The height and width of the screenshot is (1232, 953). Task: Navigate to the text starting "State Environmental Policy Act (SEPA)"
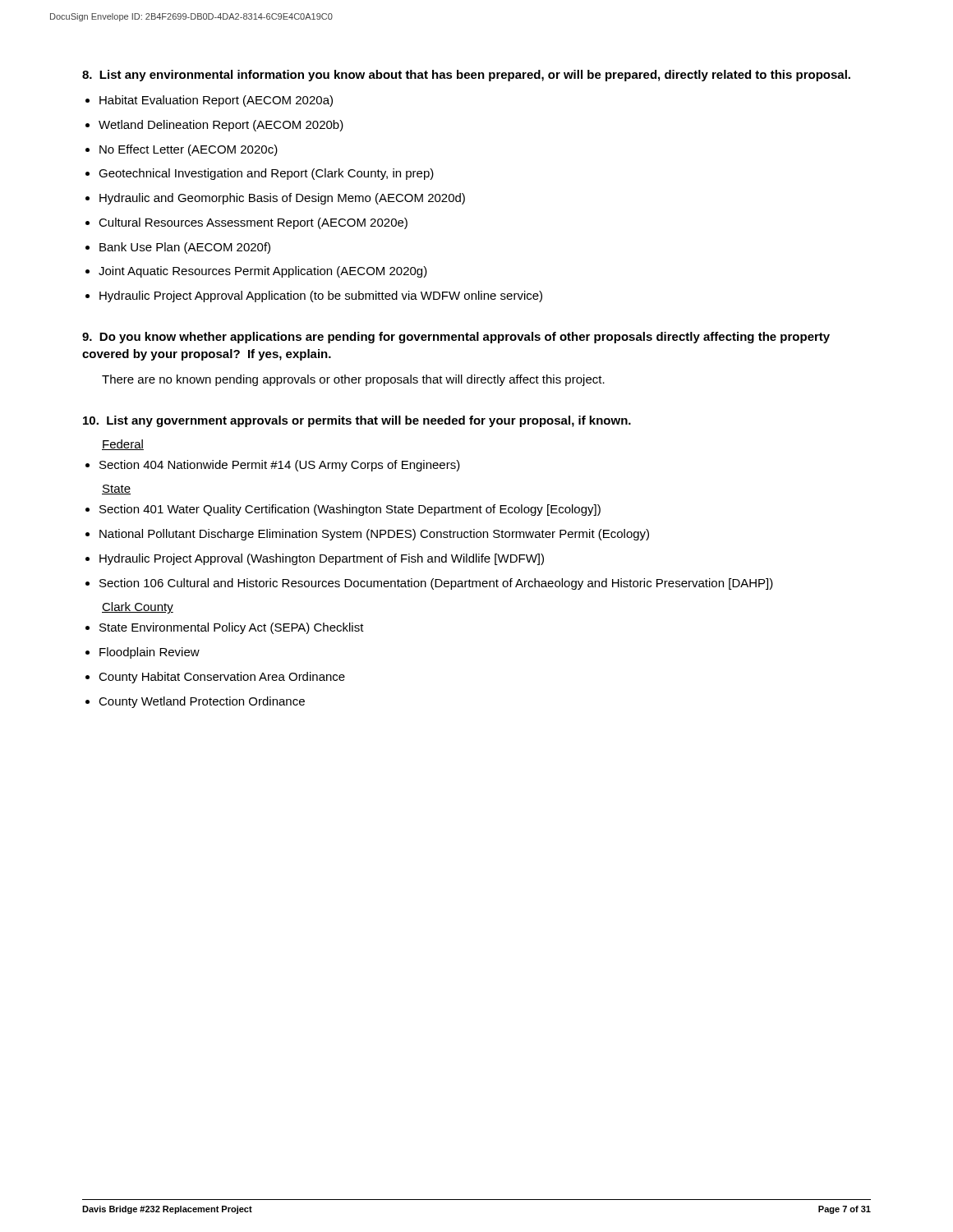click(231, 627)
